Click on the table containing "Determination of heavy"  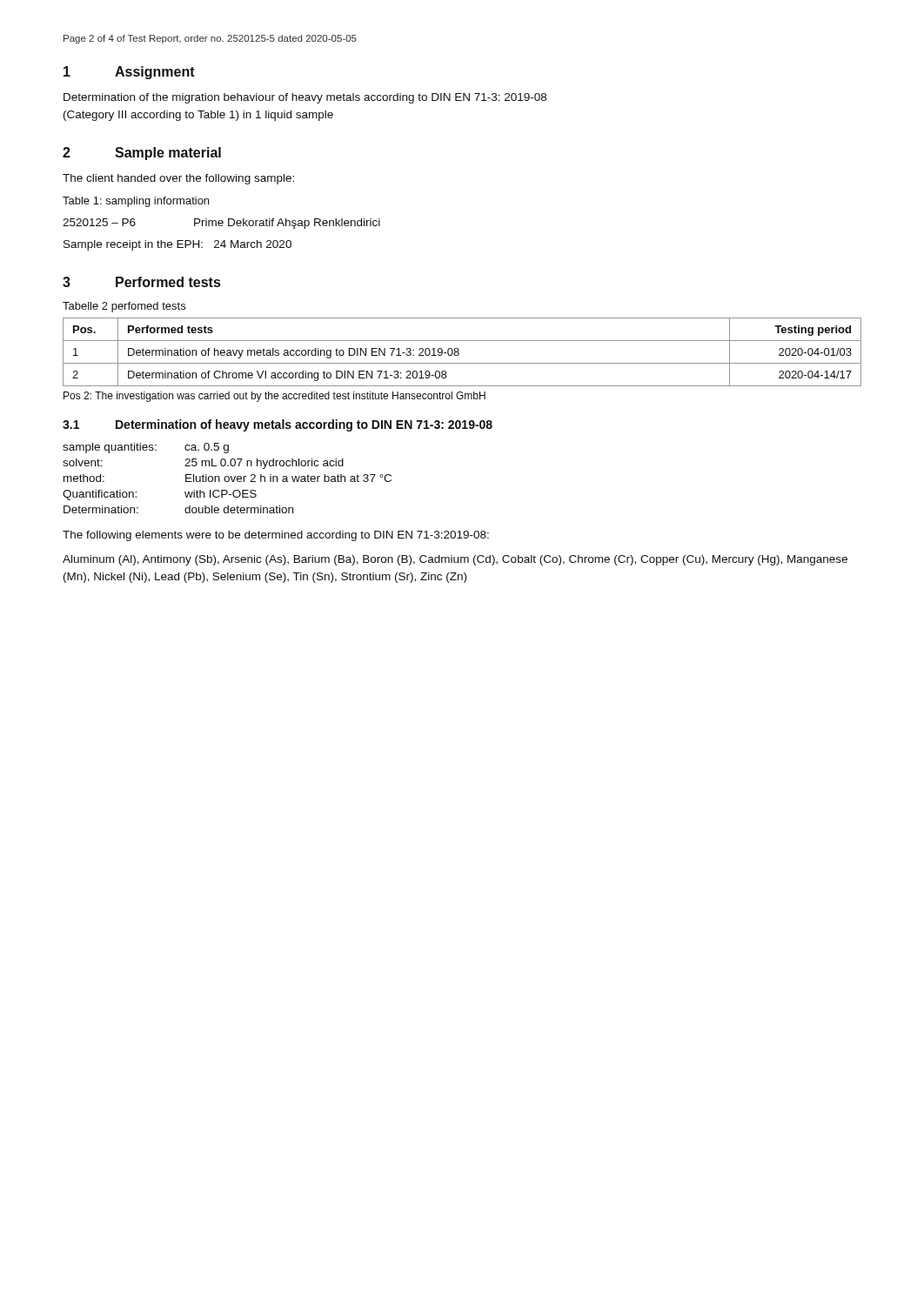click(462, 352)
